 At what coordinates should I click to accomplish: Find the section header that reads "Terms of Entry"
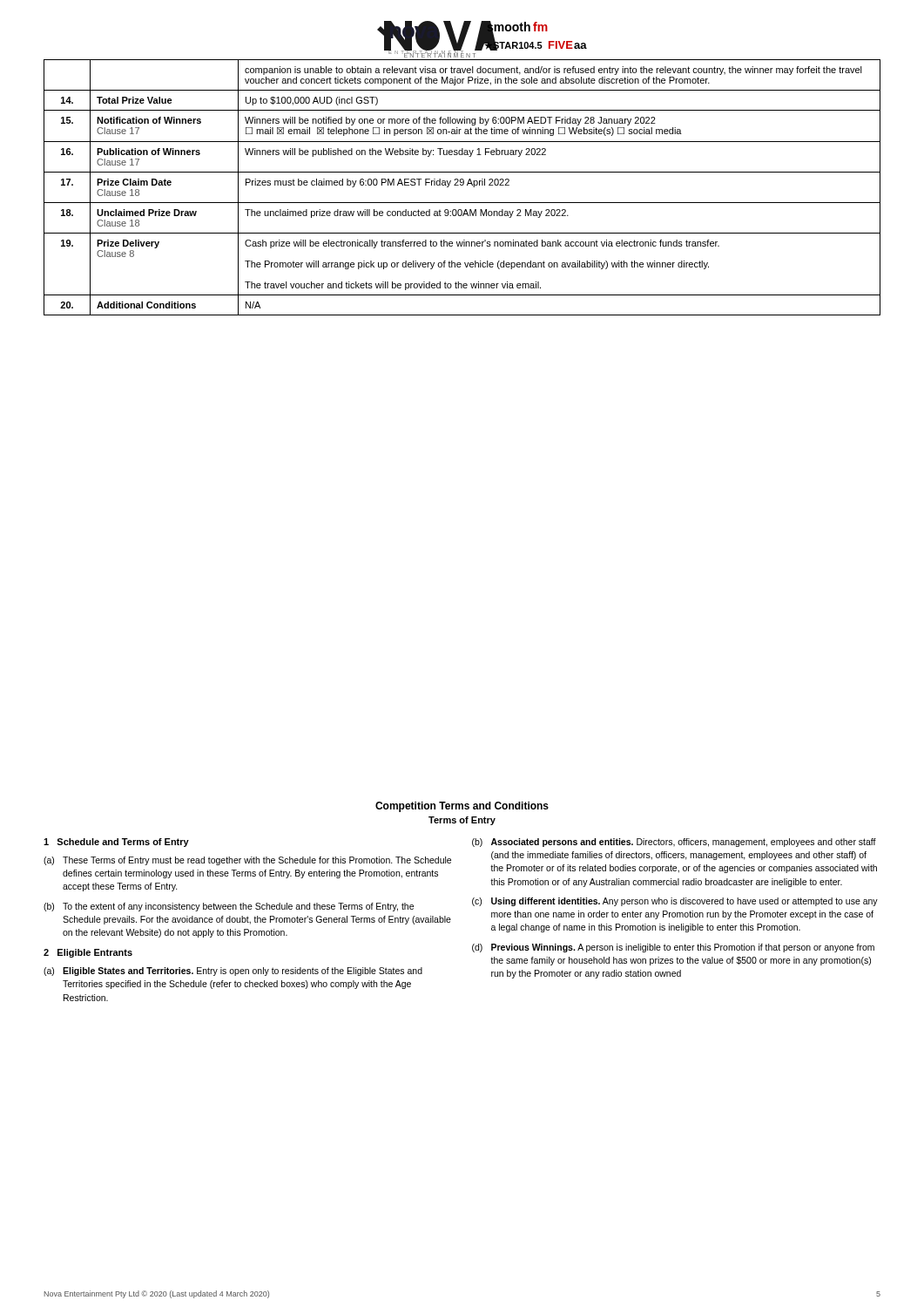point(462,820)
